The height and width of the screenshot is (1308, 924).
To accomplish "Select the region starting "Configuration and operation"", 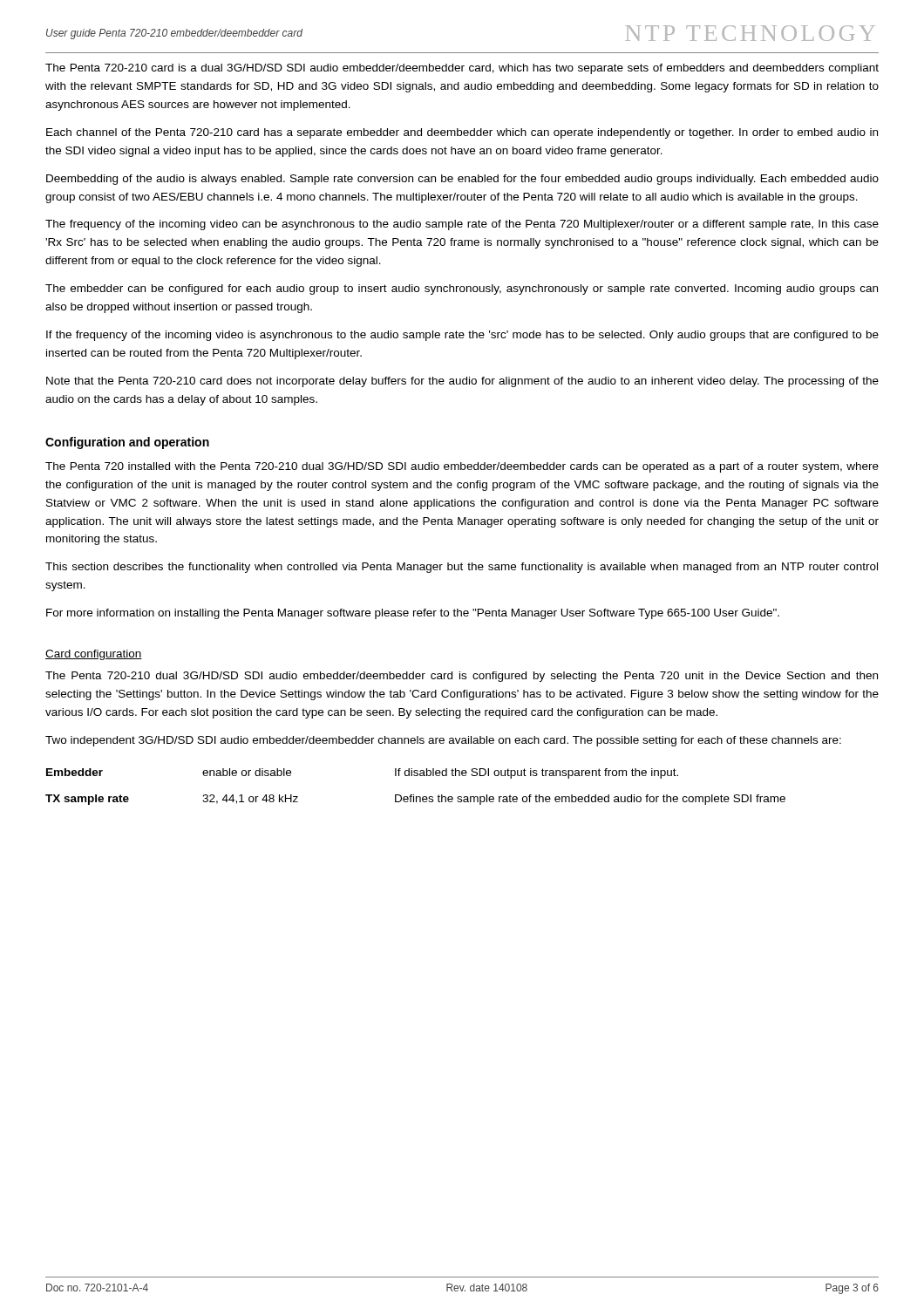I will (x=127, y=442).
